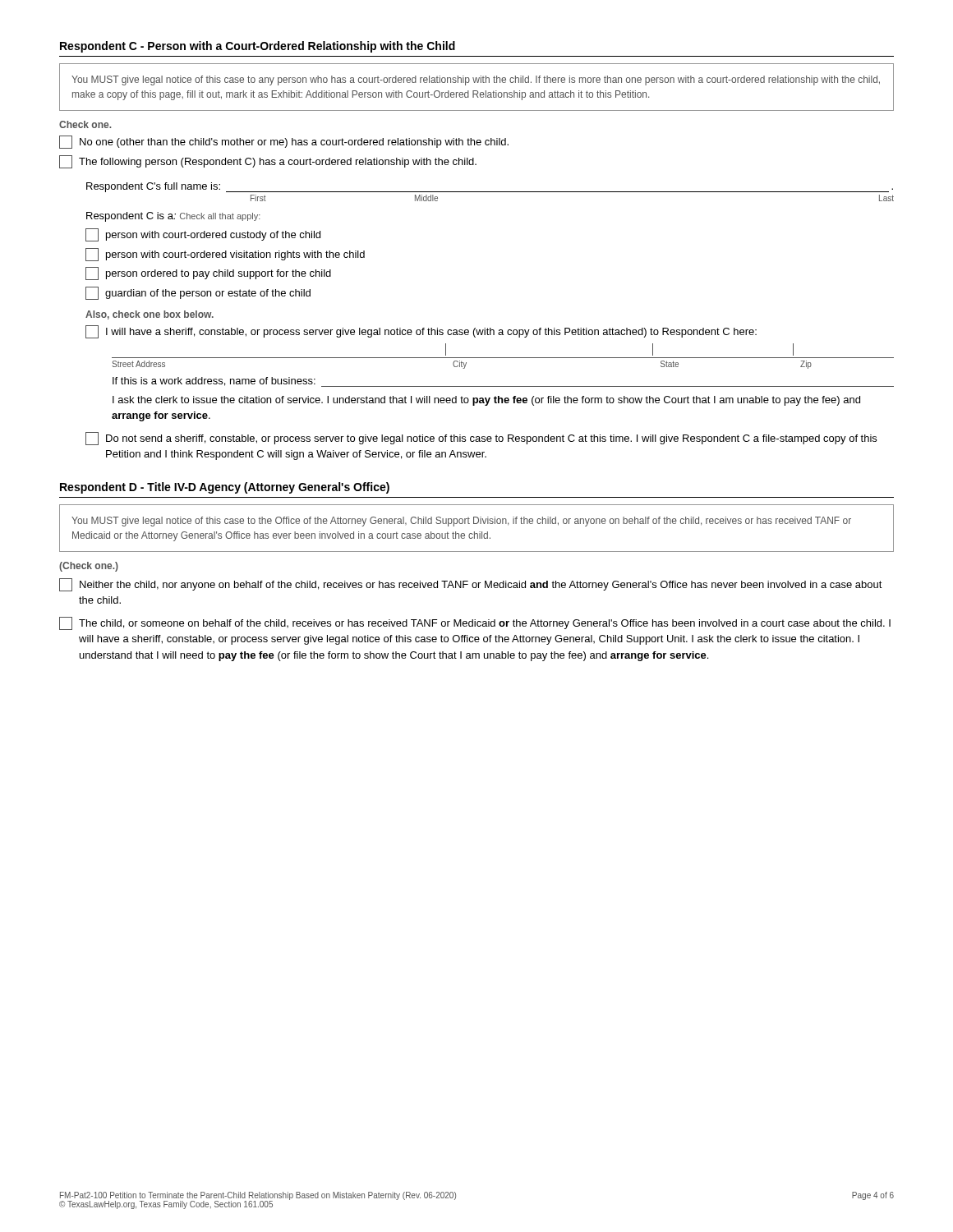This screenshot has height=1232, width=953.
Task: Point to the passage starting "Respondent D - Title IV-D Agency (Attorney"
Action: point(224,487)
